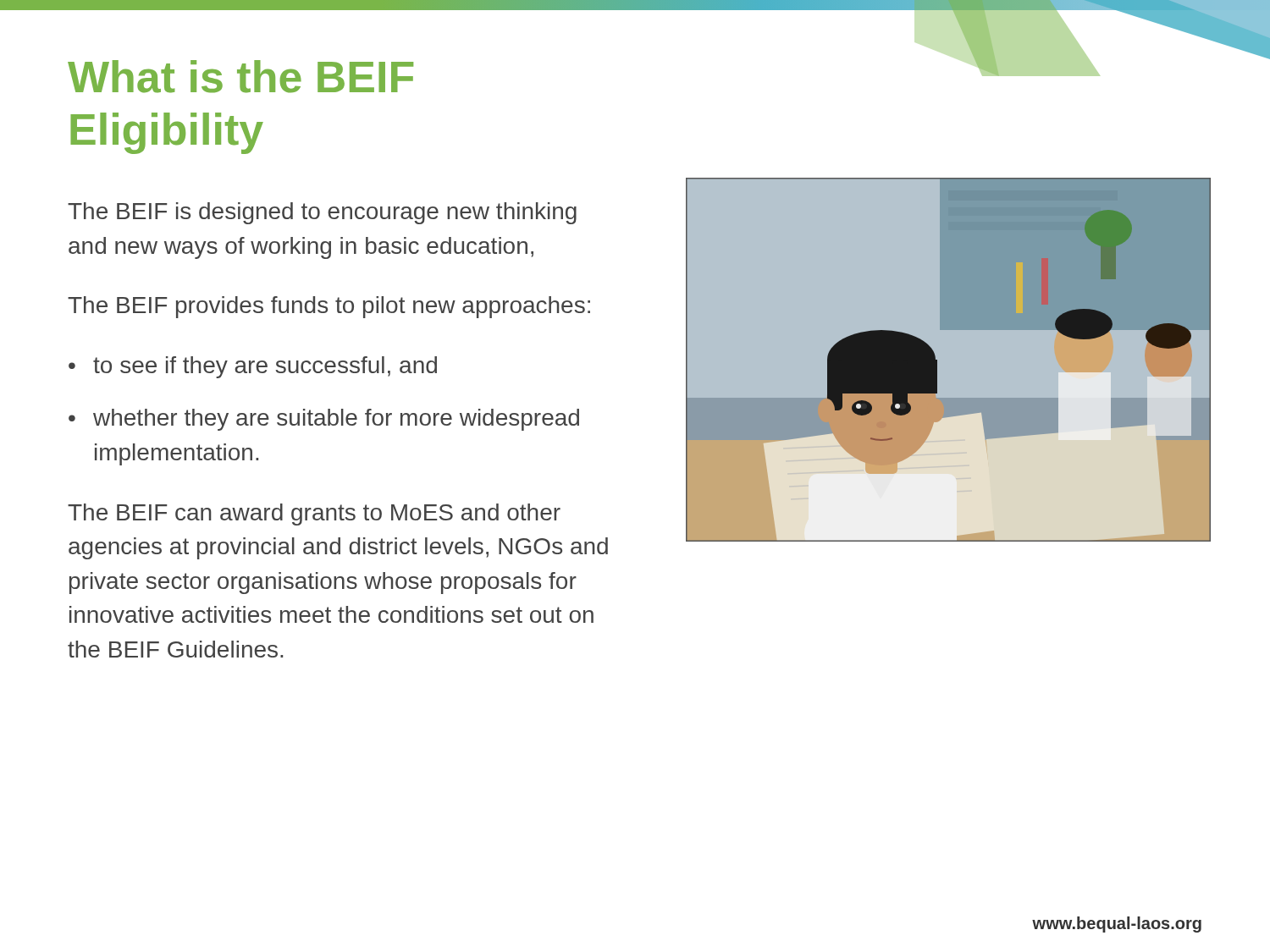Find the list item with the text "whether they are"

337,435
